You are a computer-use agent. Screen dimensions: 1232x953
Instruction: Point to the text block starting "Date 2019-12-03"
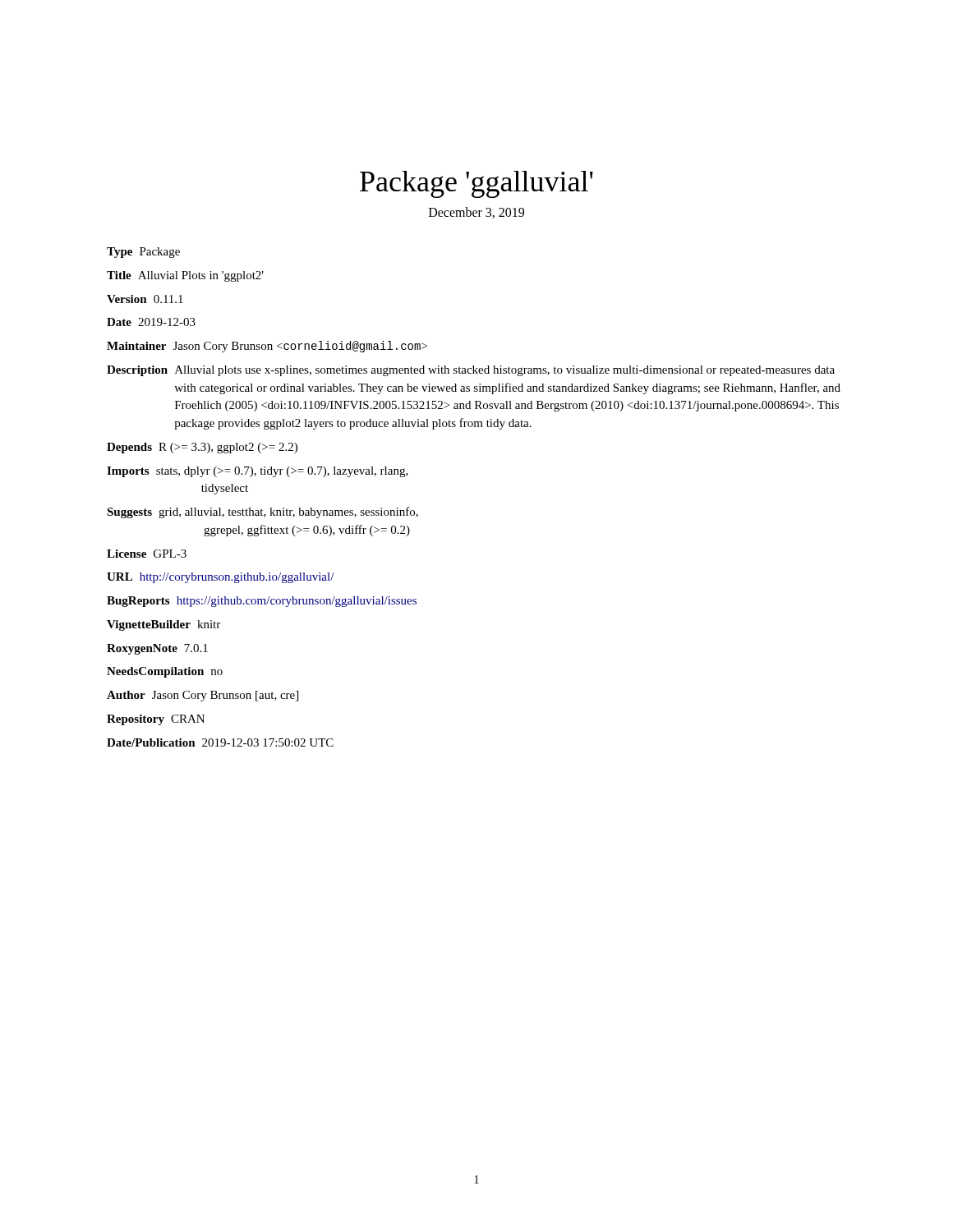point(151,322)
